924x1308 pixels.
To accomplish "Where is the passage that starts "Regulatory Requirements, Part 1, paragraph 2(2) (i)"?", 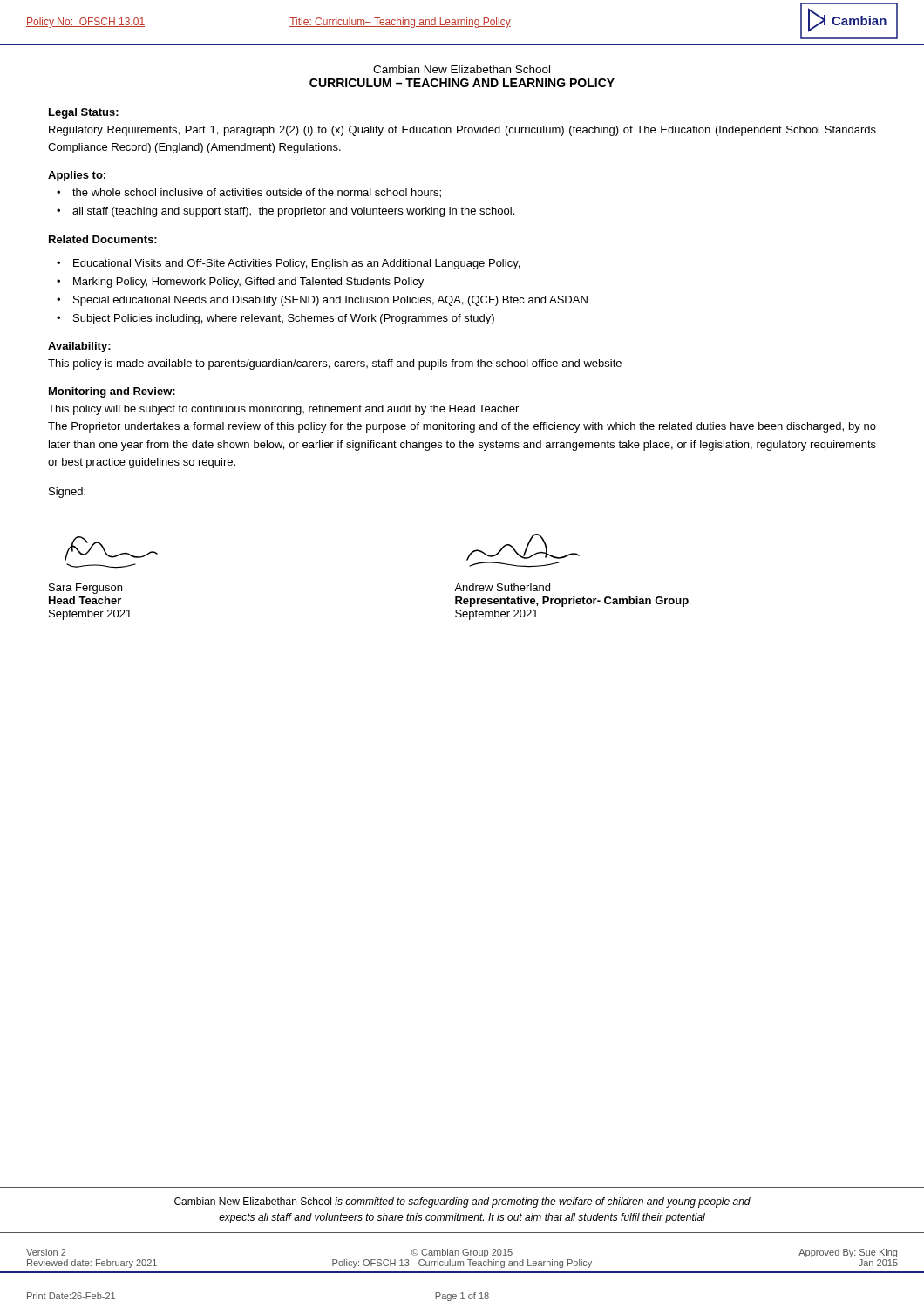I will coord(462,138).
